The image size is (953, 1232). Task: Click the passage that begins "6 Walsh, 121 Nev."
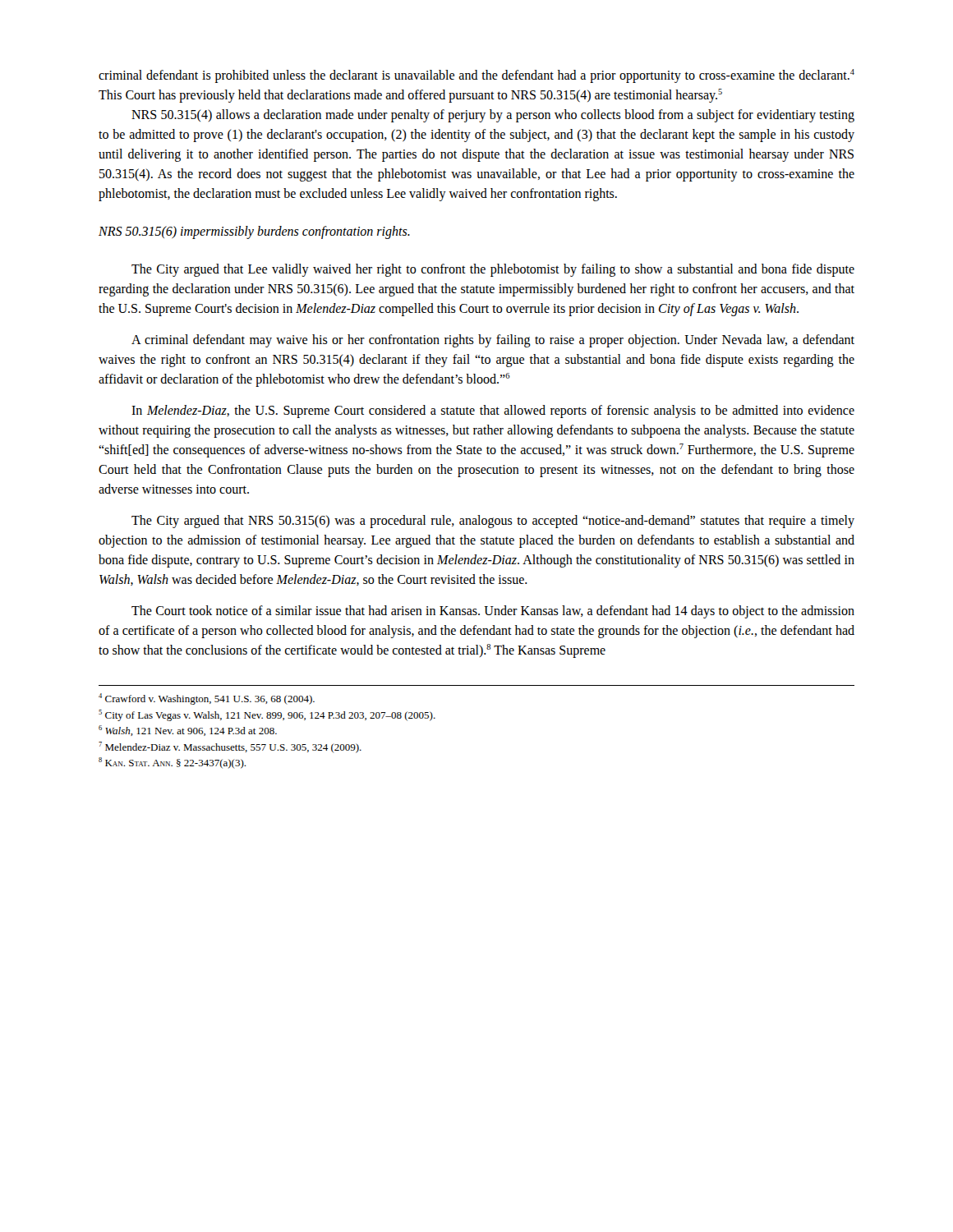(188, 730)
